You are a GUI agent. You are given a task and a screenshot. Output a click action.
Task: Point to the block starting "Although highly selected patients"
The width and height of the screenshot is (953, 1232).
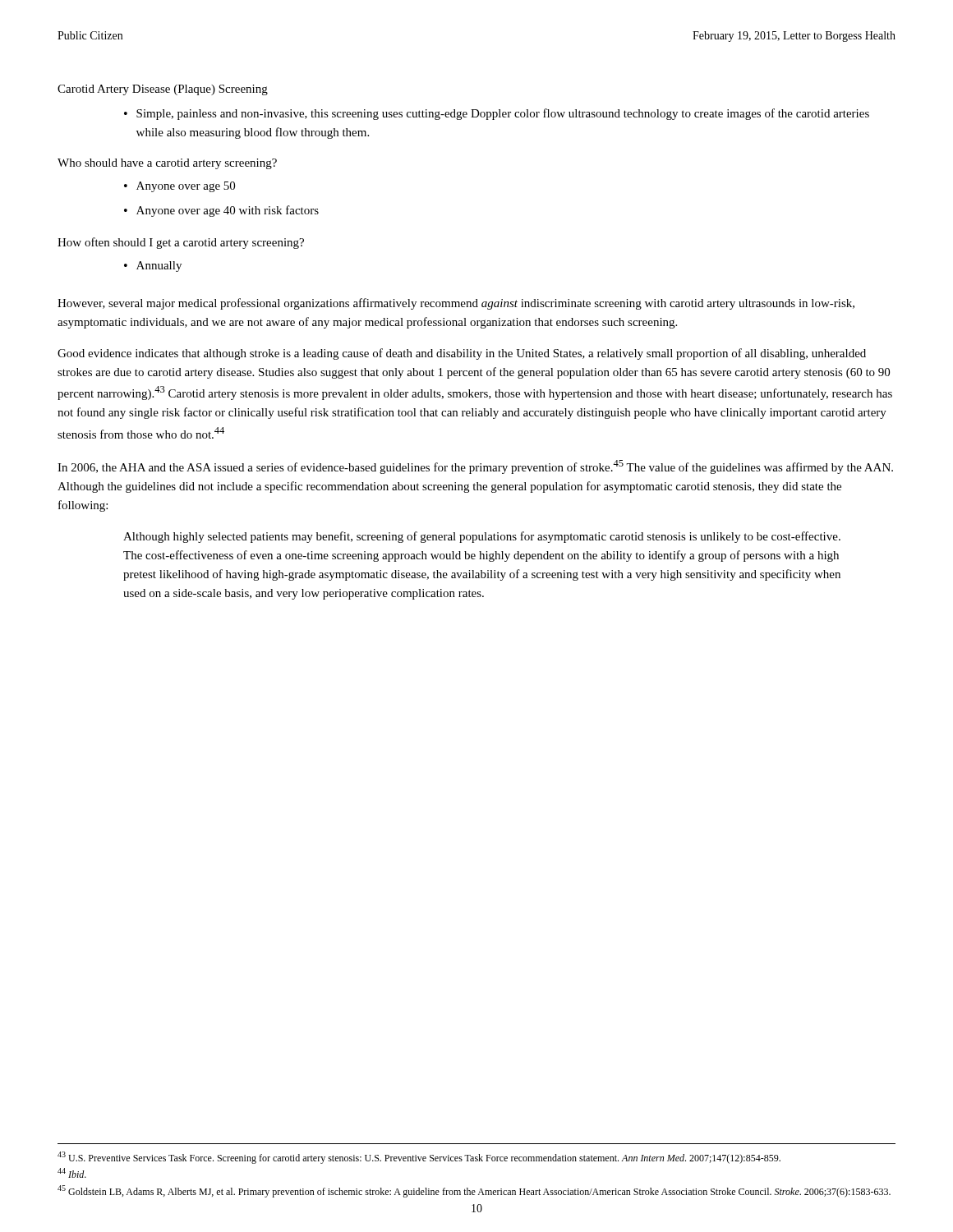point(482,565)
